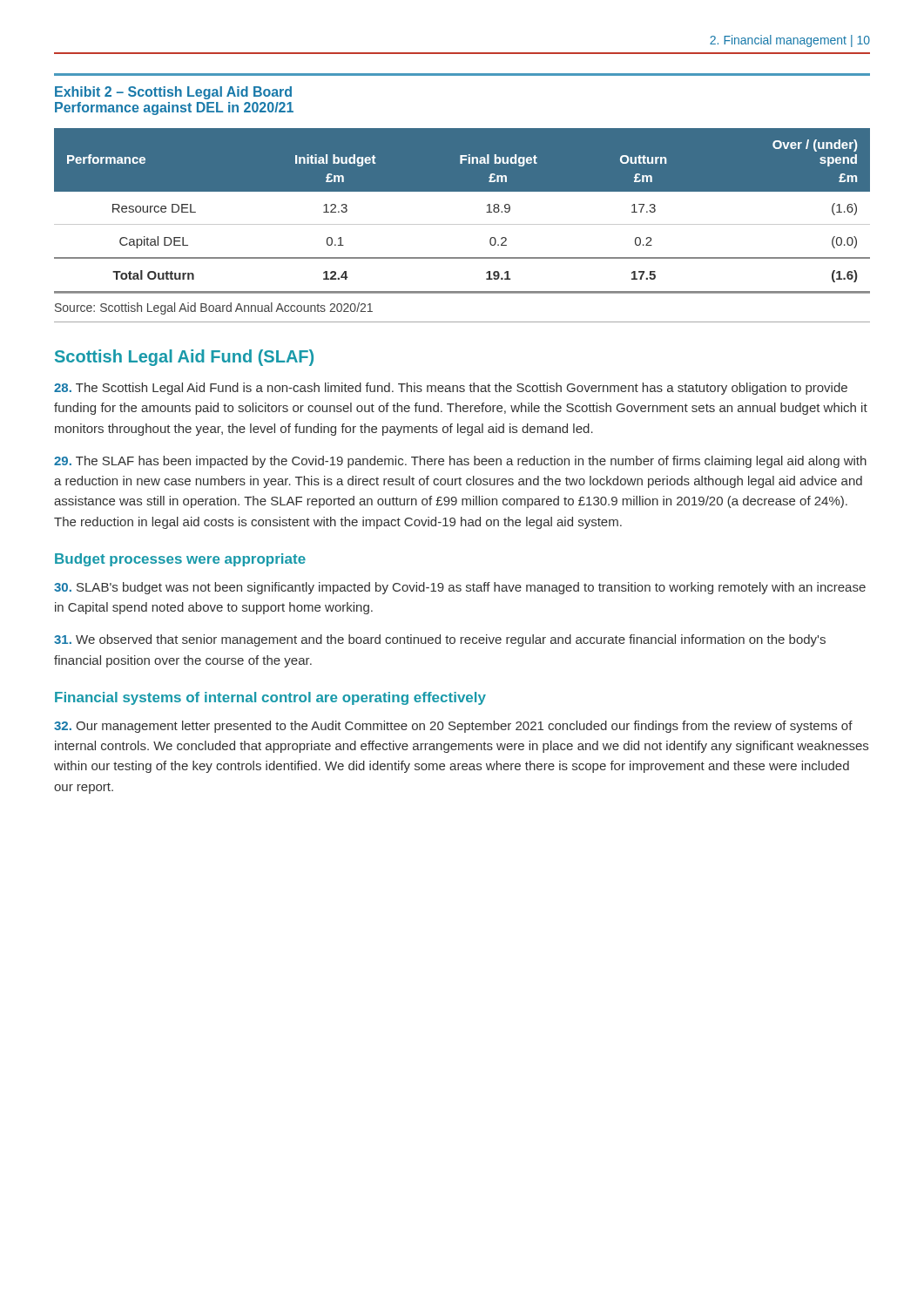This screenshot has height=1307, width=924.
Task: Click where it says "Scottish Legal Aid Fund (SLAF)"
Action: [184, 356]
